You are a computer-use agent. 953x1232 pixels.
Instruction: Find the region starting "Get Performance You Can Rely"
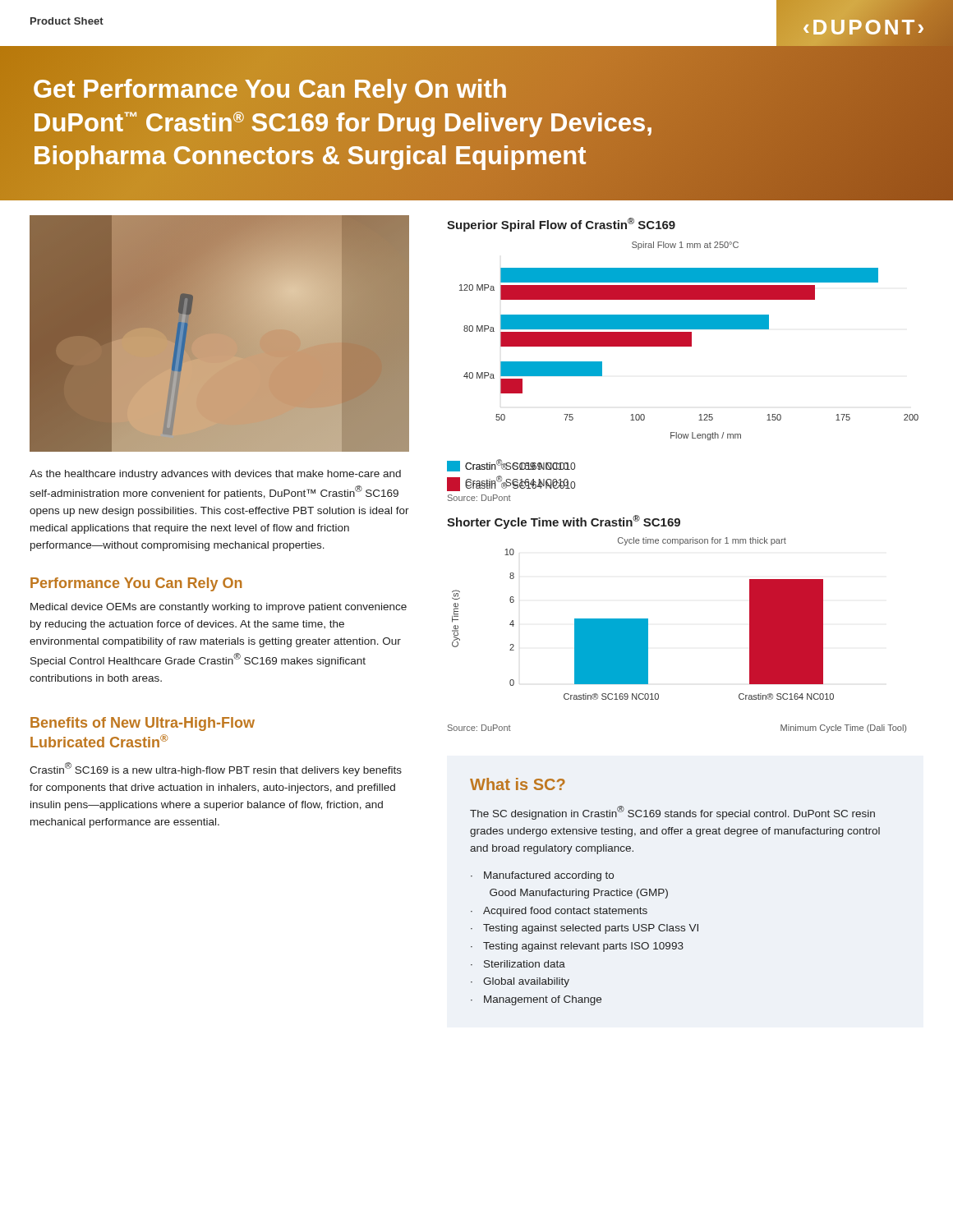343,123
